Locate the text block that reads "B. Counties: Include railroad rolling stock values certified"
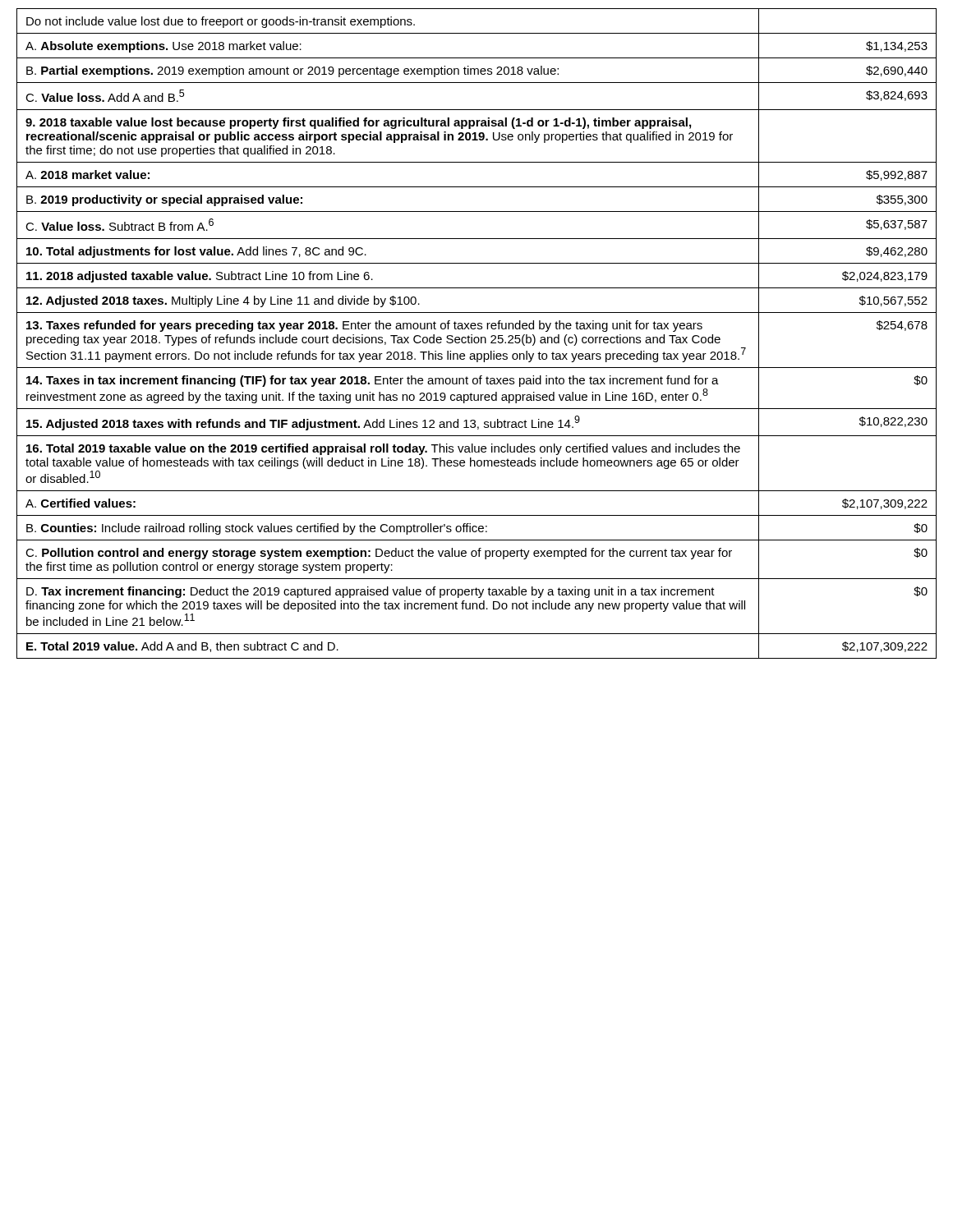The image size is (953, 1232). [x=257, y=528]
